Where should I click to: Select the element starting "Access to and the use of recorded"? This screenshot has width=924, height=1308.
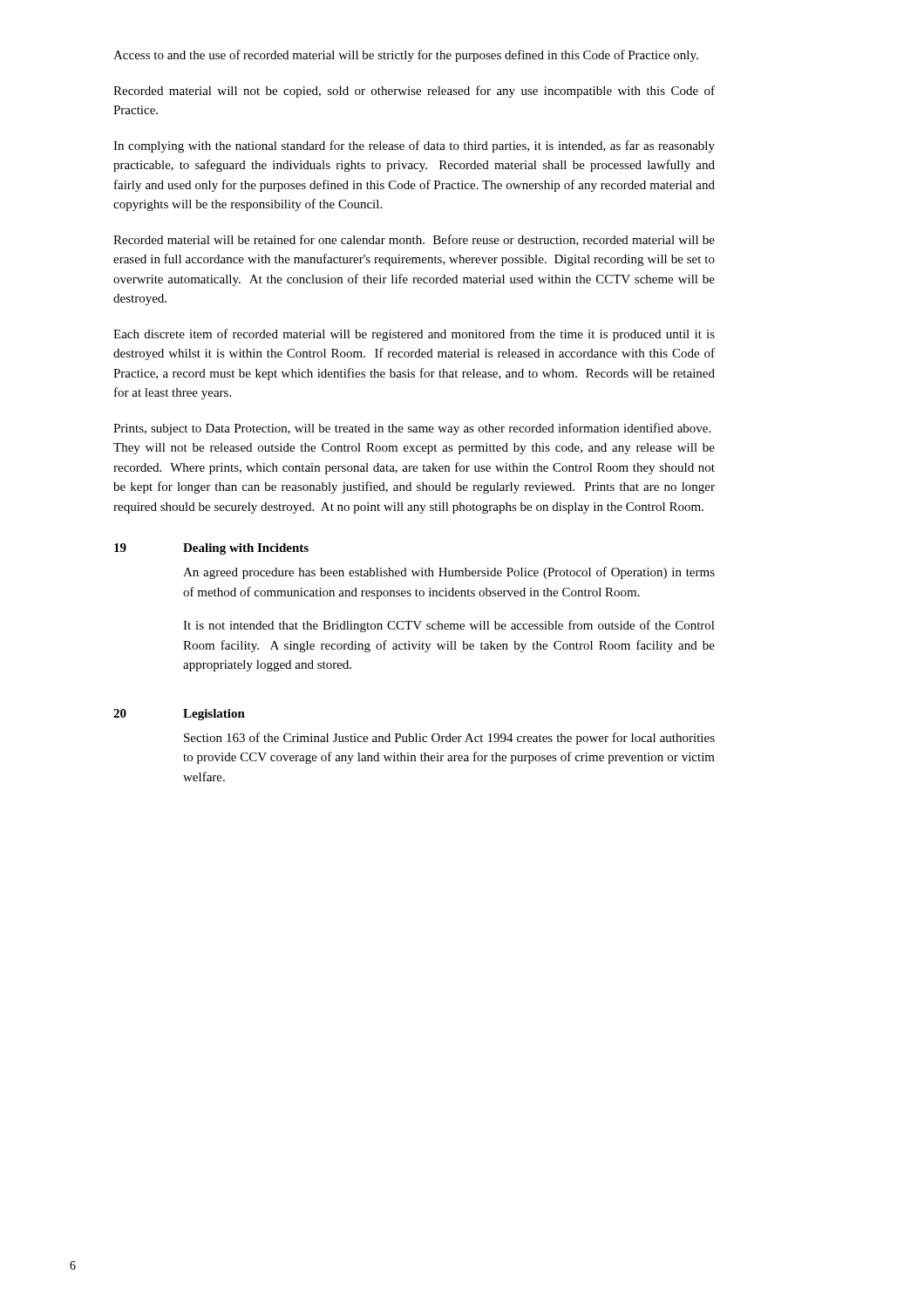[406, 55]
